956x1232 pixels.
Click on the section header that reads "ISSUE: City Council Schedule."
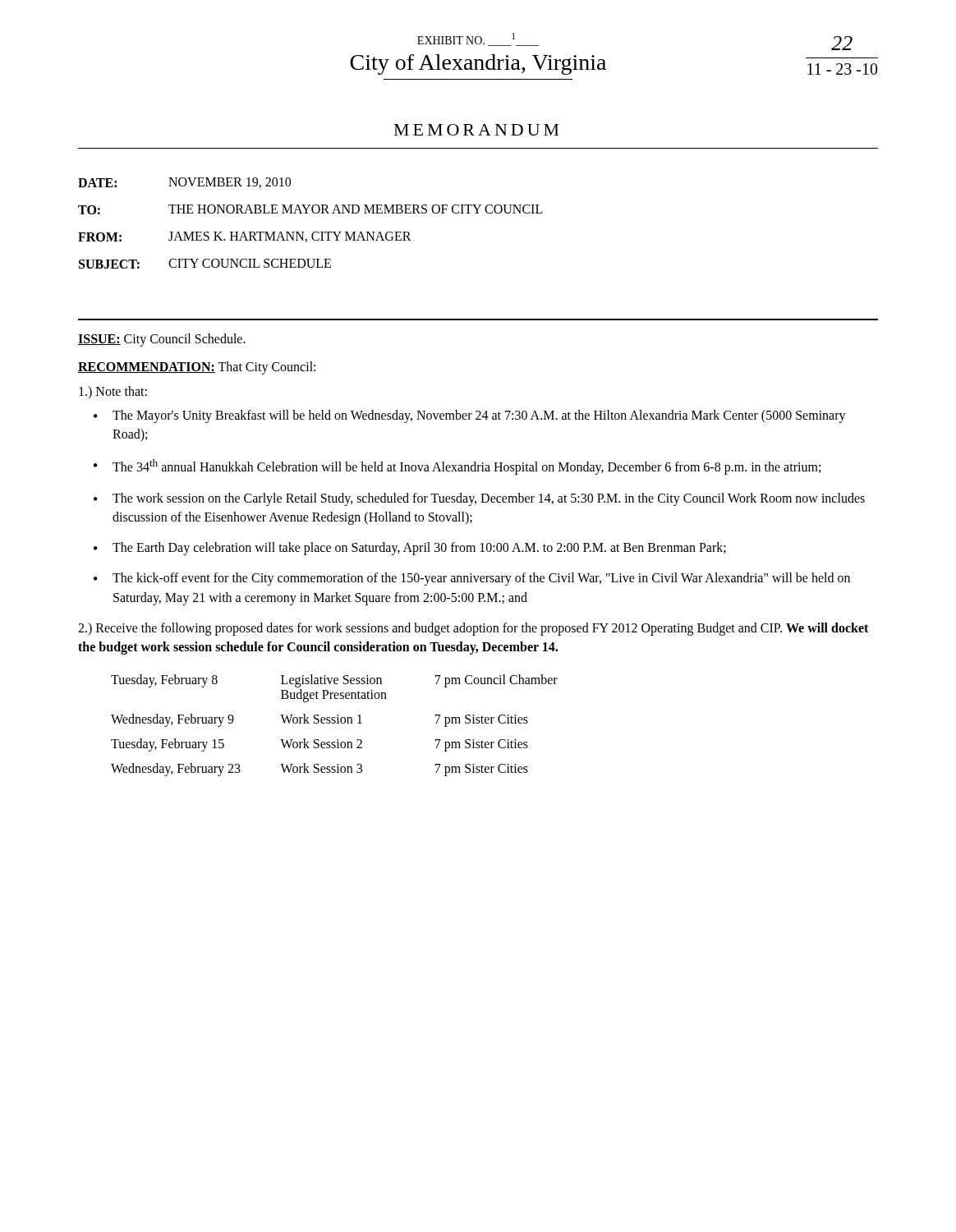162,339
